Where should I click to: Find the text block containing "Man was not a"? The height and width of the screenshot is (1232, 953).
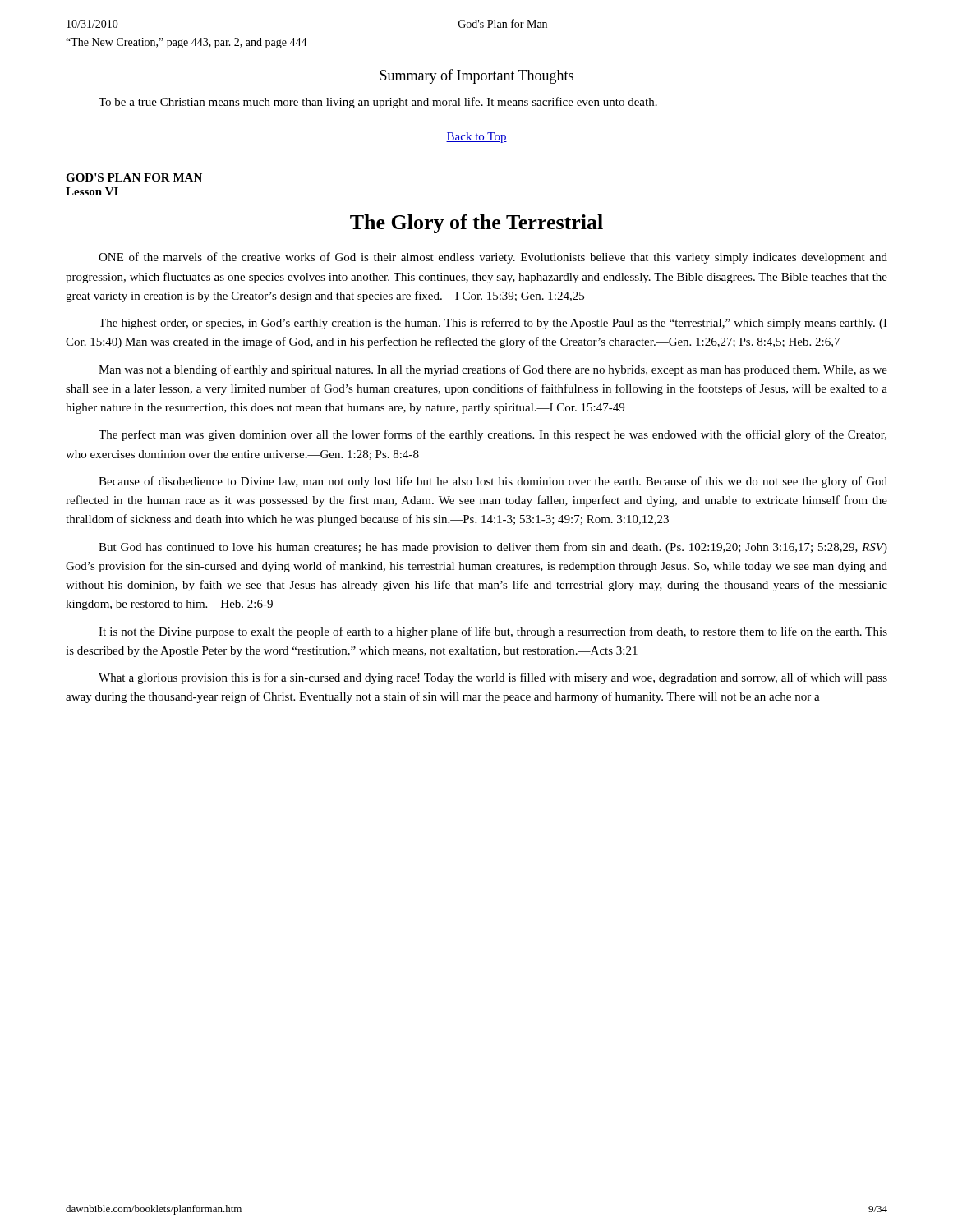(x=476, y=388)
